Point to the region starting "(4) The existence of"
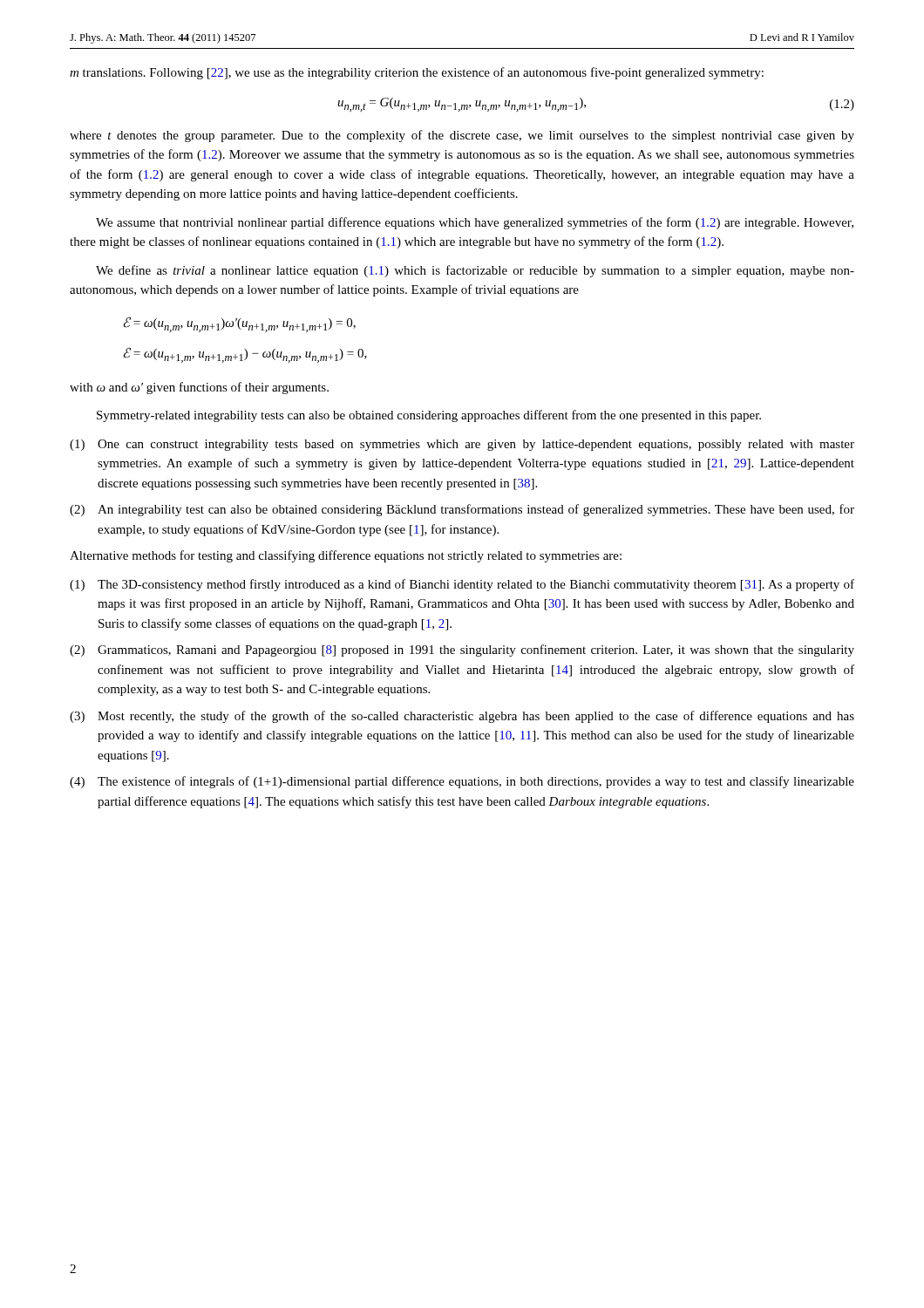Screen dimensions: 1308x924 click(x=462, y=791)
